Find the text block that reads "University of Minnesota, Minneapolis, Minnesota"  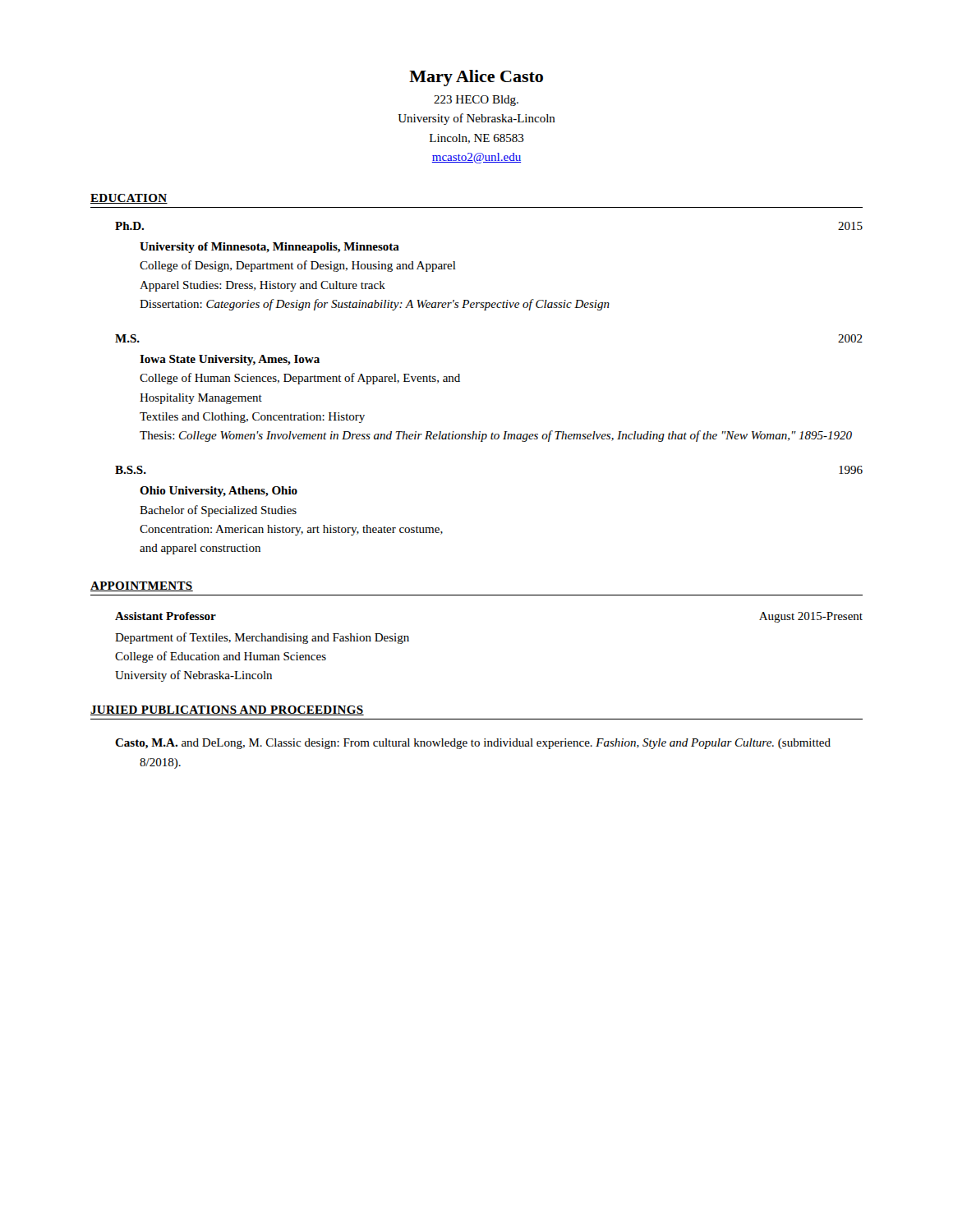coord(375,275)
